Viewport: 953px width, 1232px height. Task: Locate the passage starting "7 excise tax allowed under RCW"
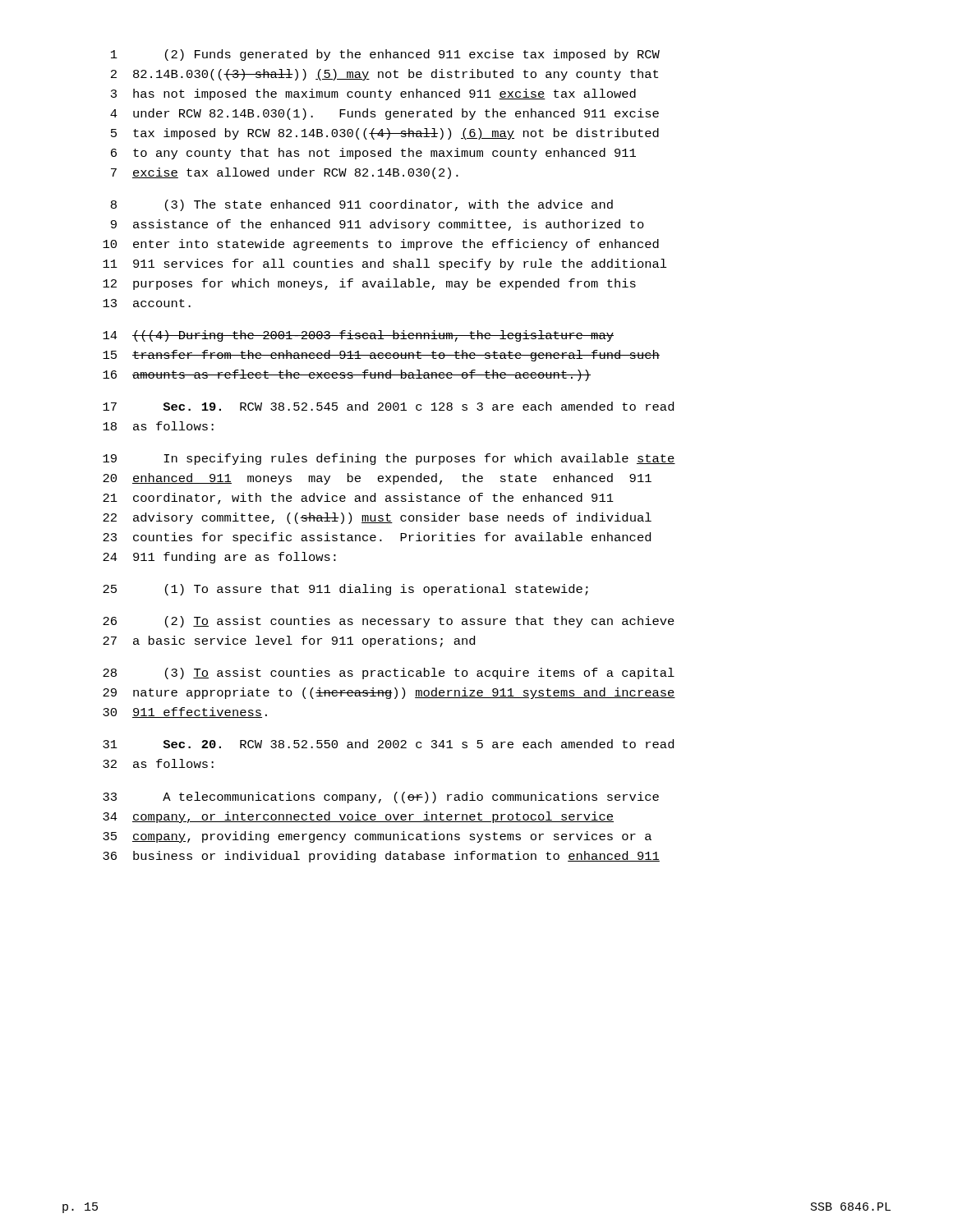[x=285, y=173]
